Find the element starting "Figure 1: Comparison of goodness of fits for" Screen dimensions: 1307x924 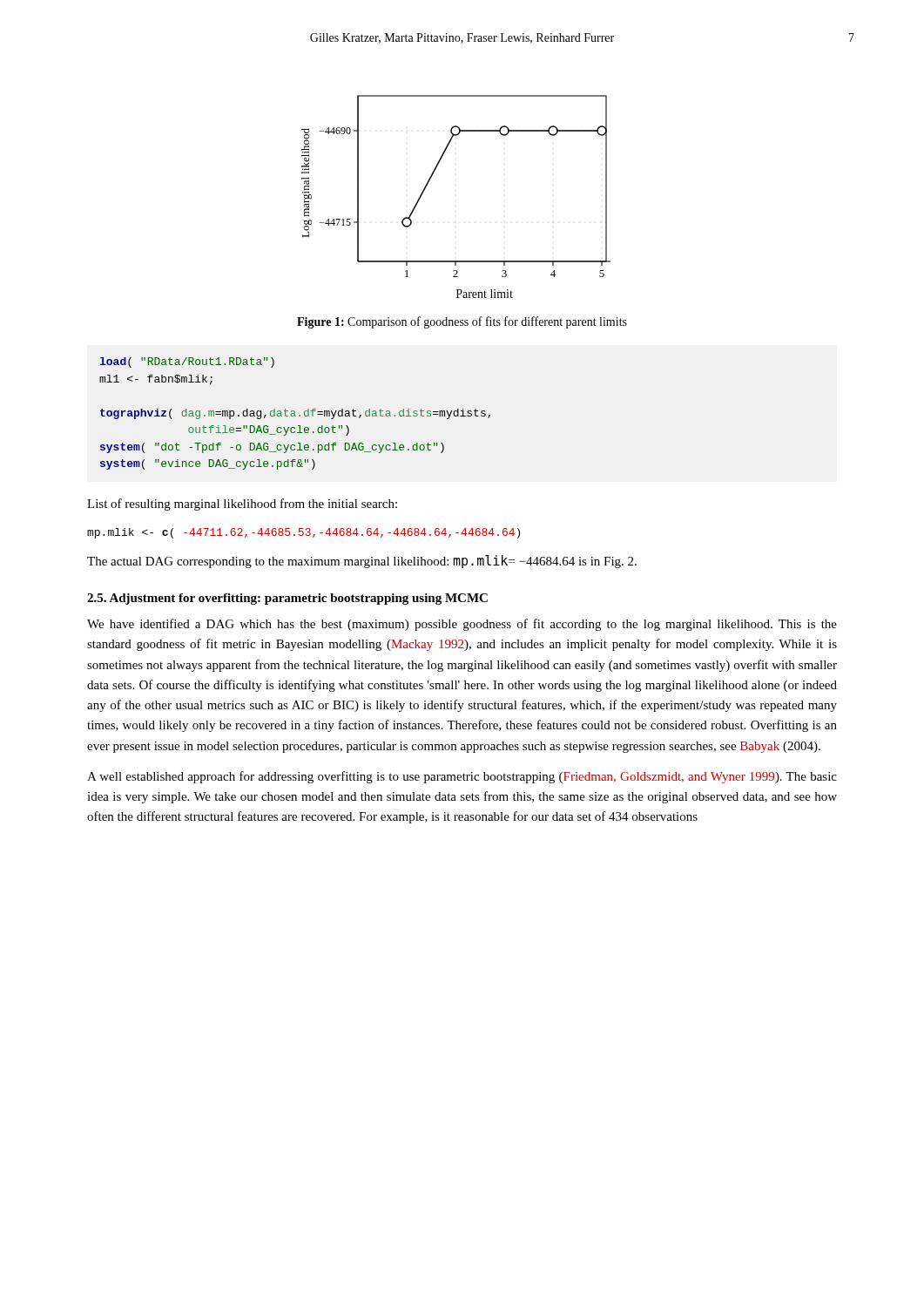point(462,322)
